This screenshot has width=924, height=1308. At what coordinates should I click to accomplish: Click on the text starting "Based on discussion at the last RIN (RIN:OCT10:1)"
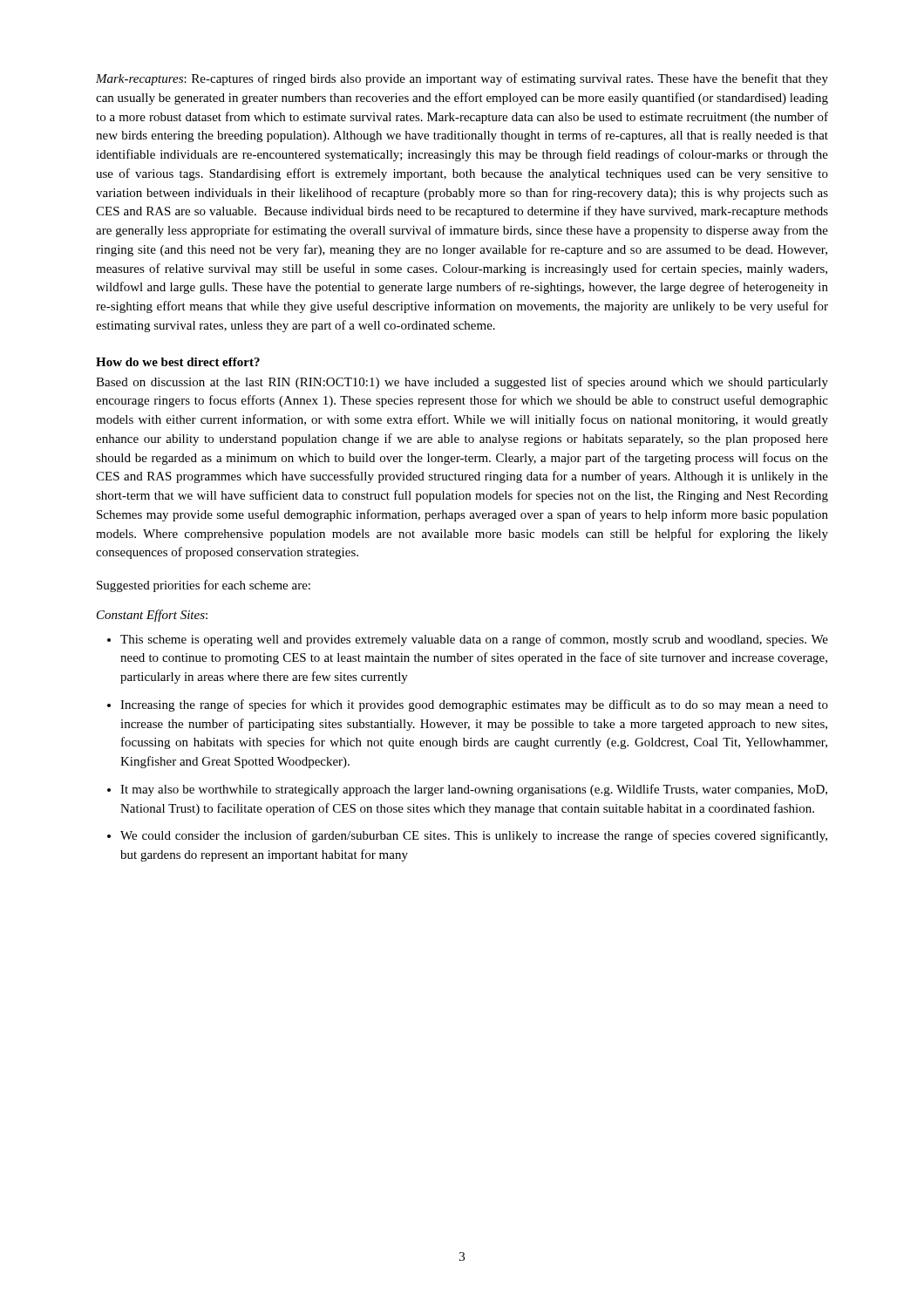462,468
